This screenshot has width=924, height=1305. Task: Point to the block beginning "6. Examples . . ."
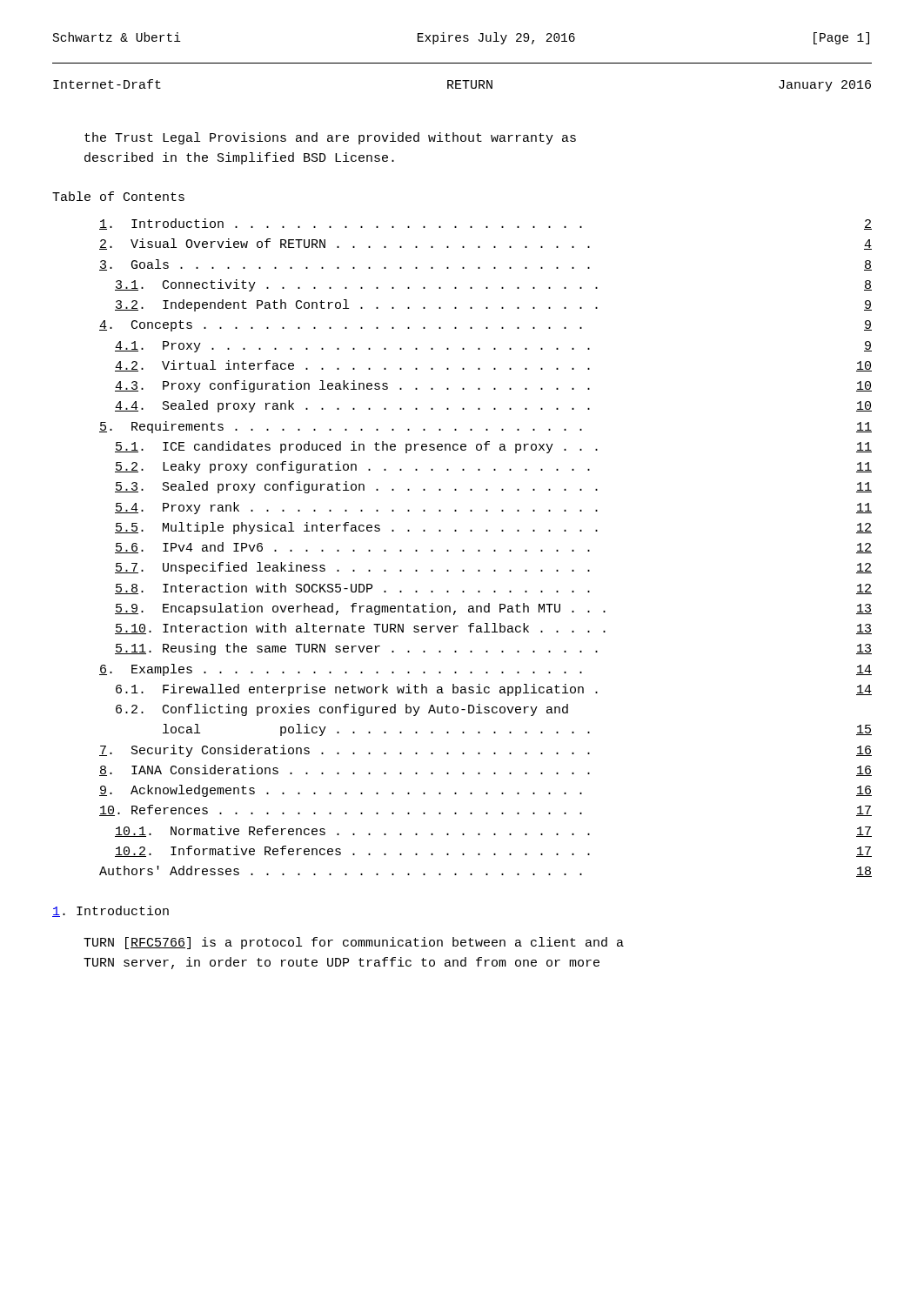[x=478, y=670]
